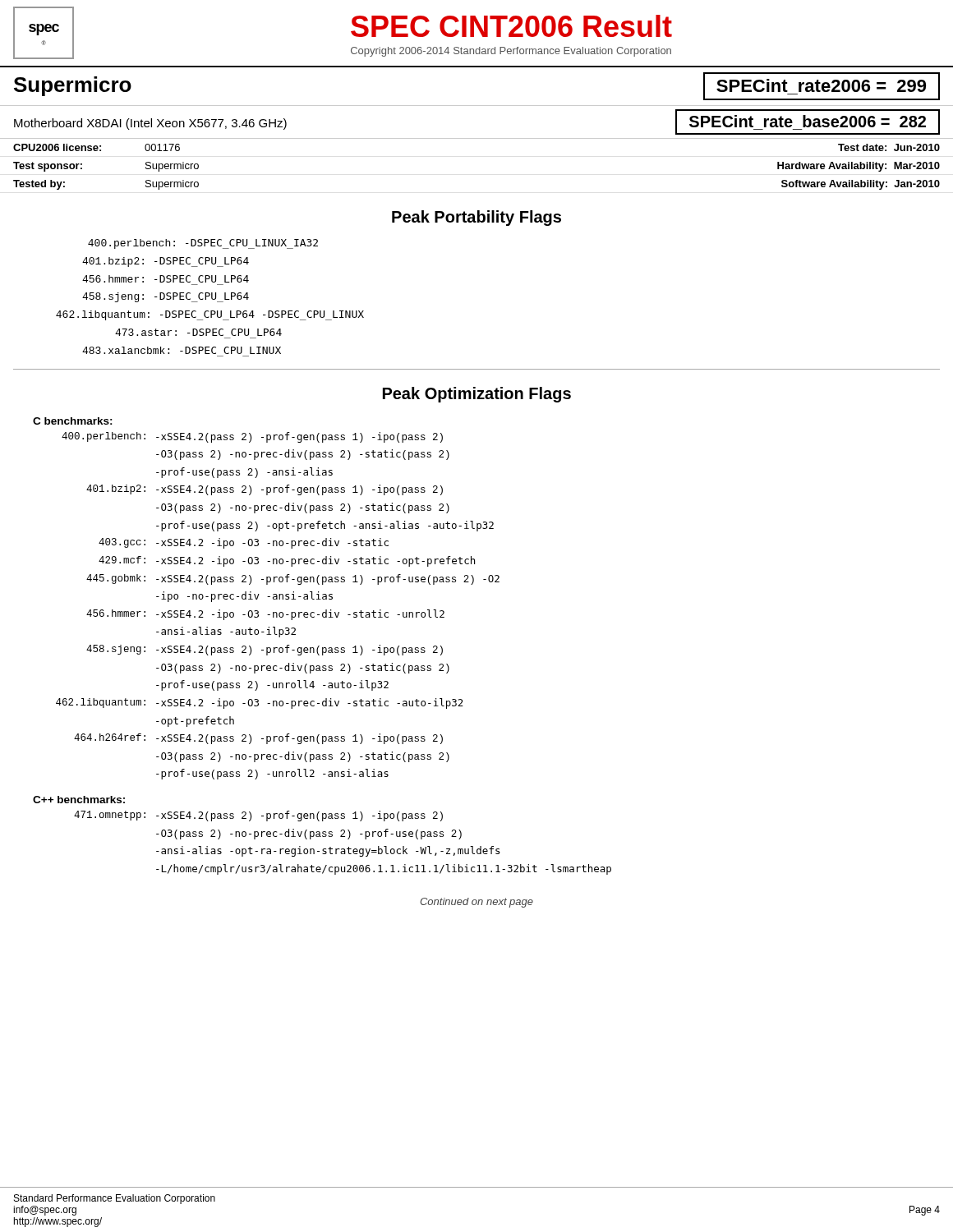The image size is (953, 1232).
Task: Click on the text block containing "perlbench: -xSSE4.2(pass 2) -prof-gen(pass 1) -ipo(pass 2)"
Action: pyautogui.click(x=252, y=437)
